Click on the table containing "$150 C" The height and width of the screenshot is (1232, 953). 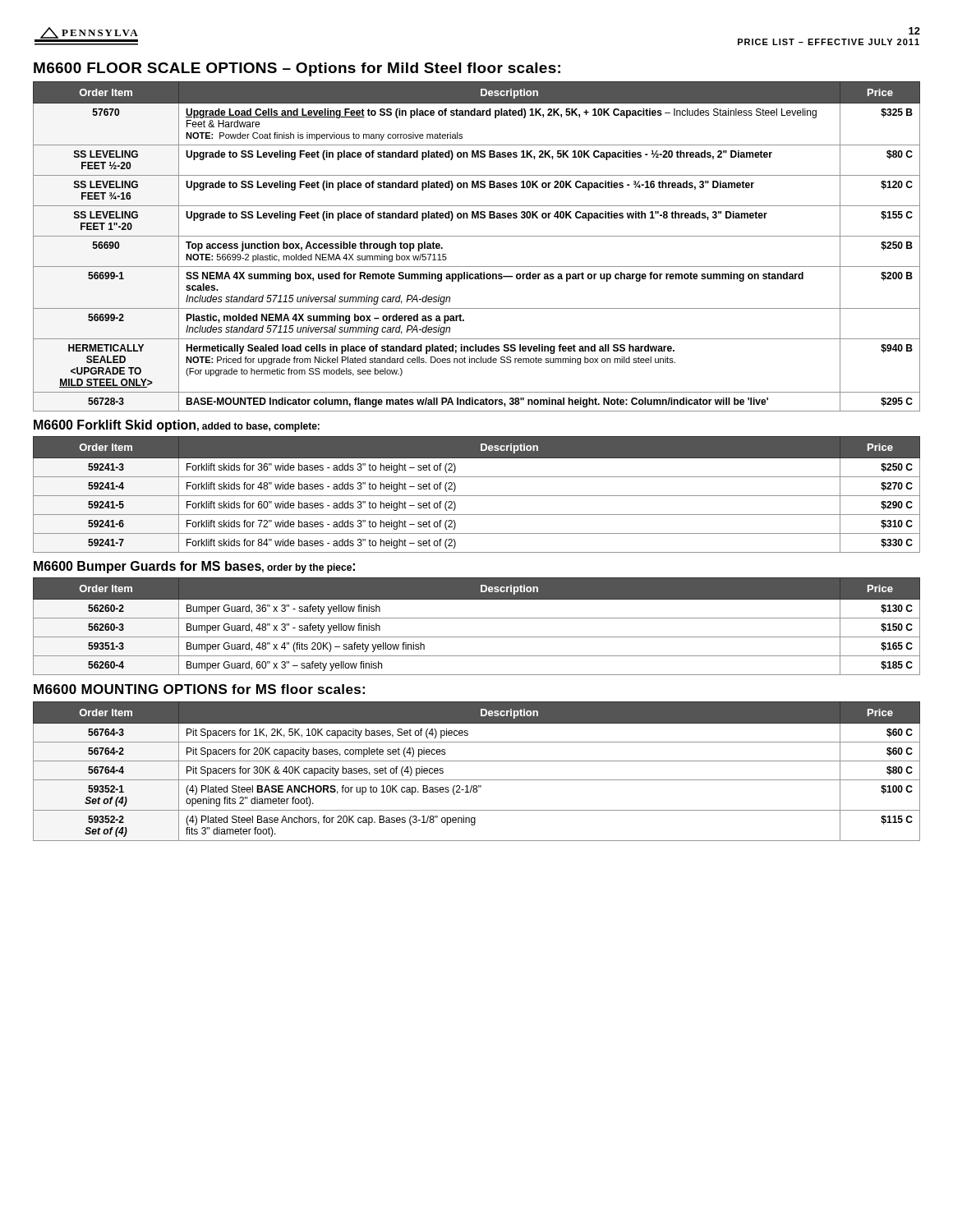[476, 626]
